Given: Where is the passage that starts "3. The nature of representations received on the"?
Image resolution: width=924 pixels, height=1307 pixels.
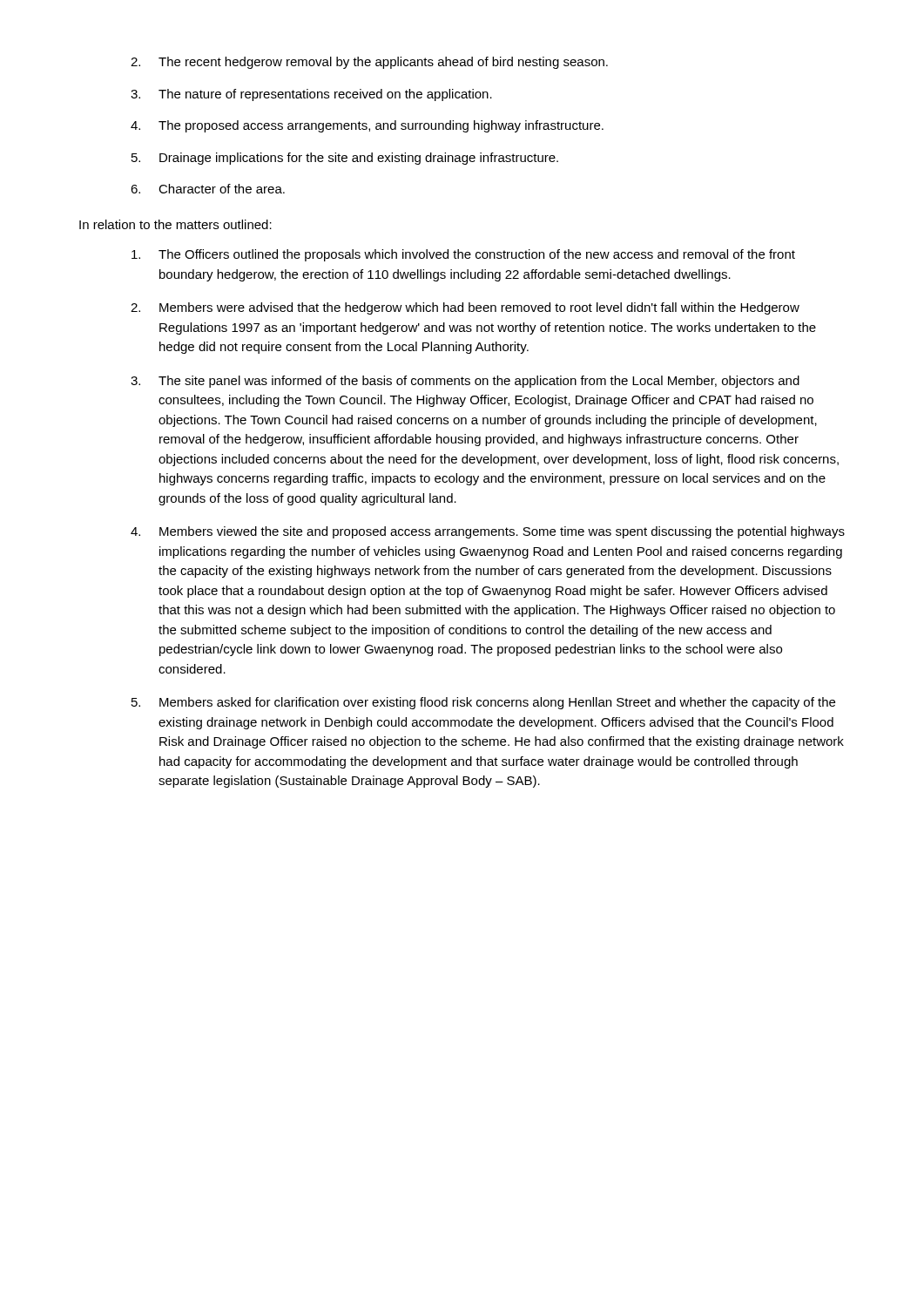Looking at the screenshot, I should pyautogui.click(x=312, y=94).
